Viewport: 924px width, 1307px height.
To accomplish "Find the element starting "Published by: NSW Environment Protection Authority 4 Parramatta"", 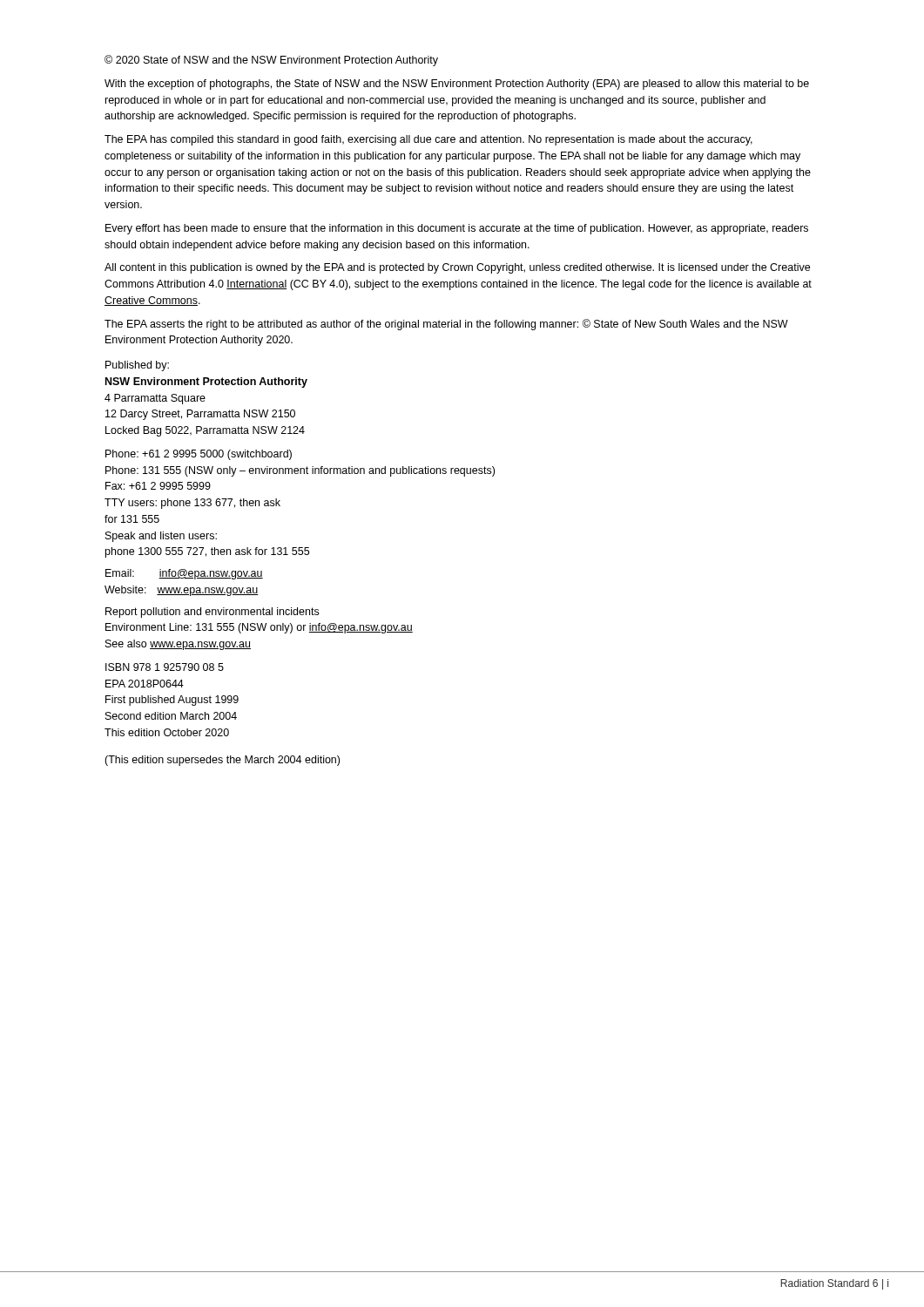I will click(206, 398).
